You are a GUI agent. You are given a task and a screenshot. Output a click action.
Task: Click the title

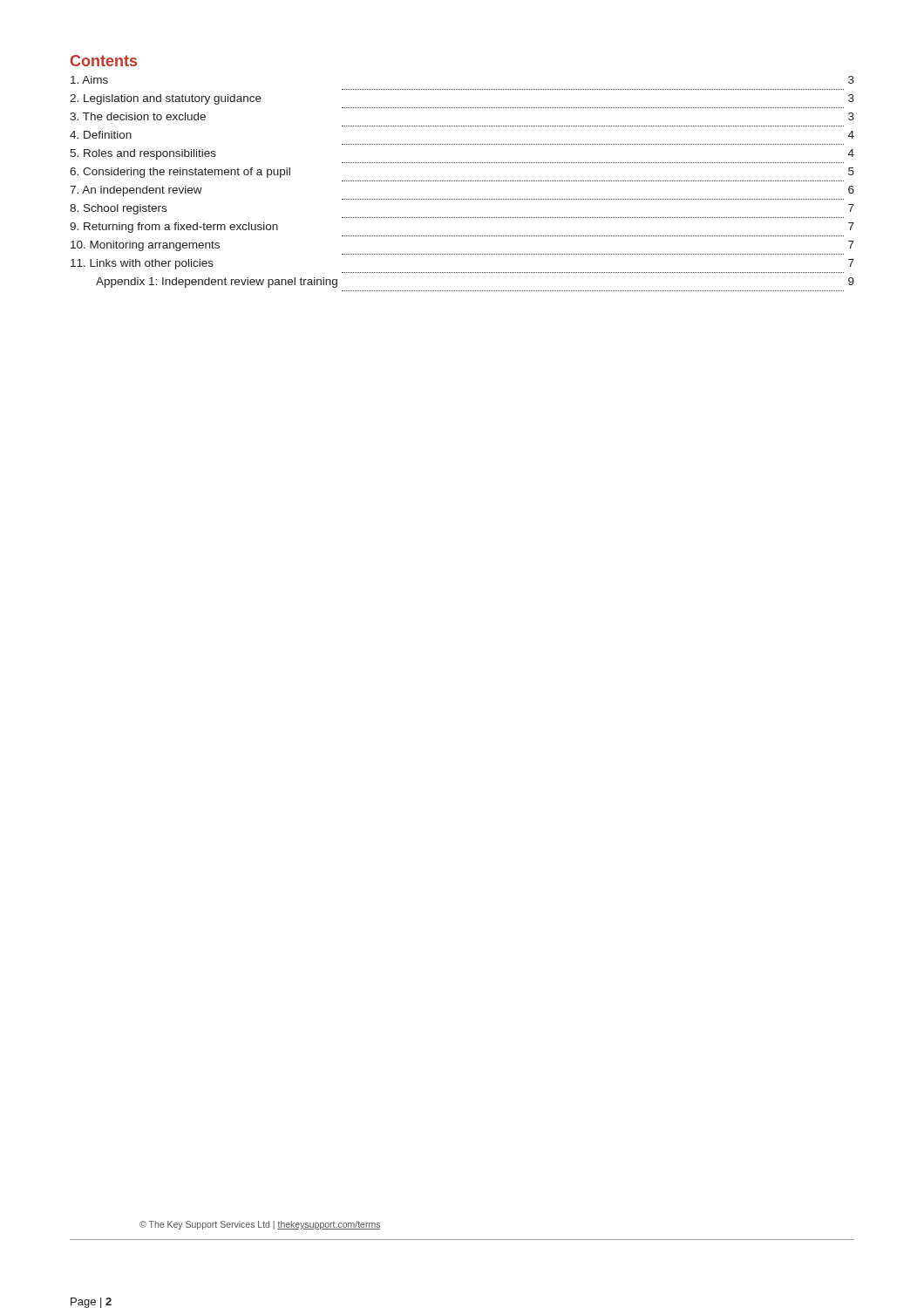(x=104, y=61)
